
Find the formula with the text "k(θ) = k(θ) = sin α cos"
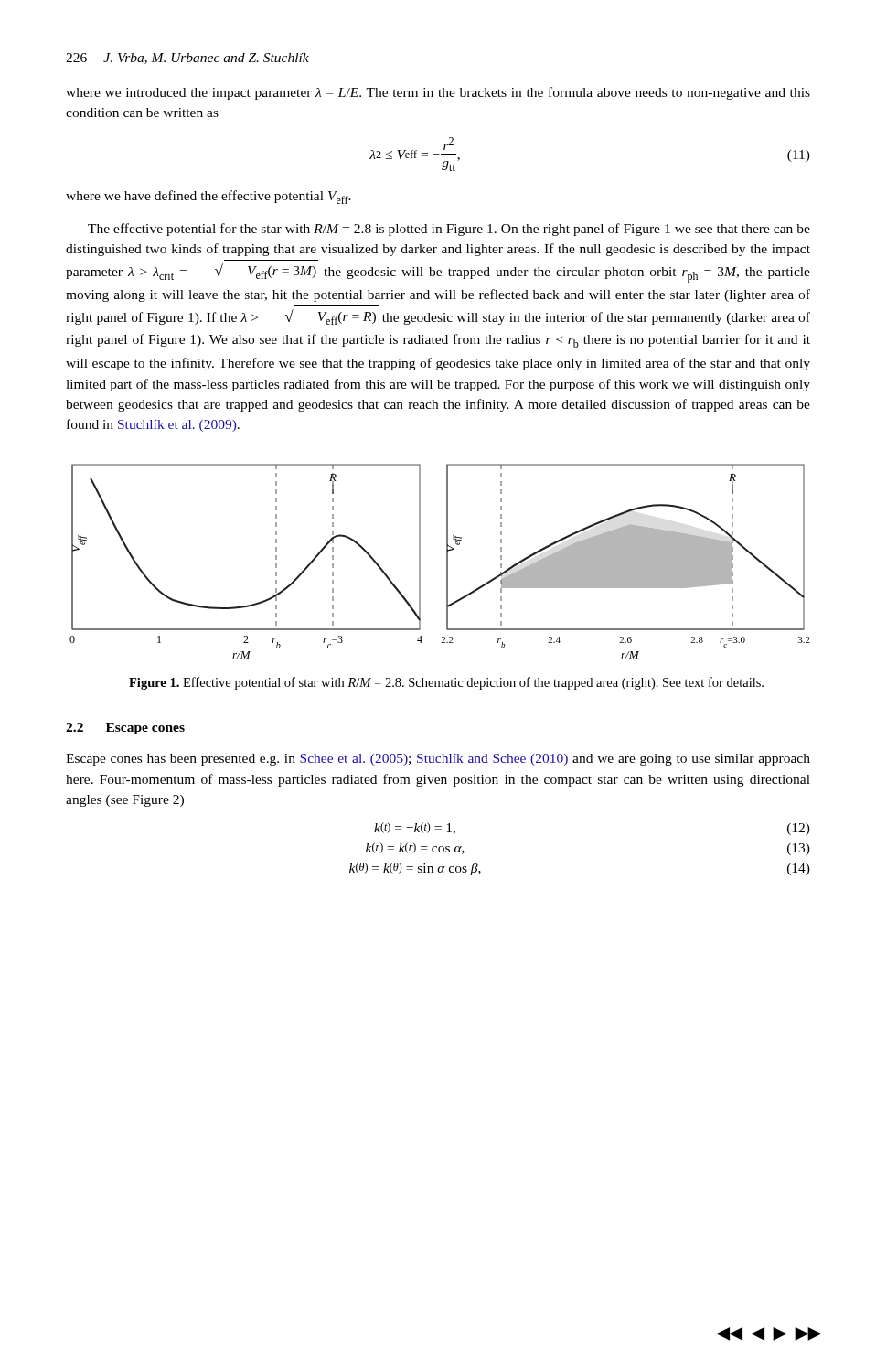(438, 868)
